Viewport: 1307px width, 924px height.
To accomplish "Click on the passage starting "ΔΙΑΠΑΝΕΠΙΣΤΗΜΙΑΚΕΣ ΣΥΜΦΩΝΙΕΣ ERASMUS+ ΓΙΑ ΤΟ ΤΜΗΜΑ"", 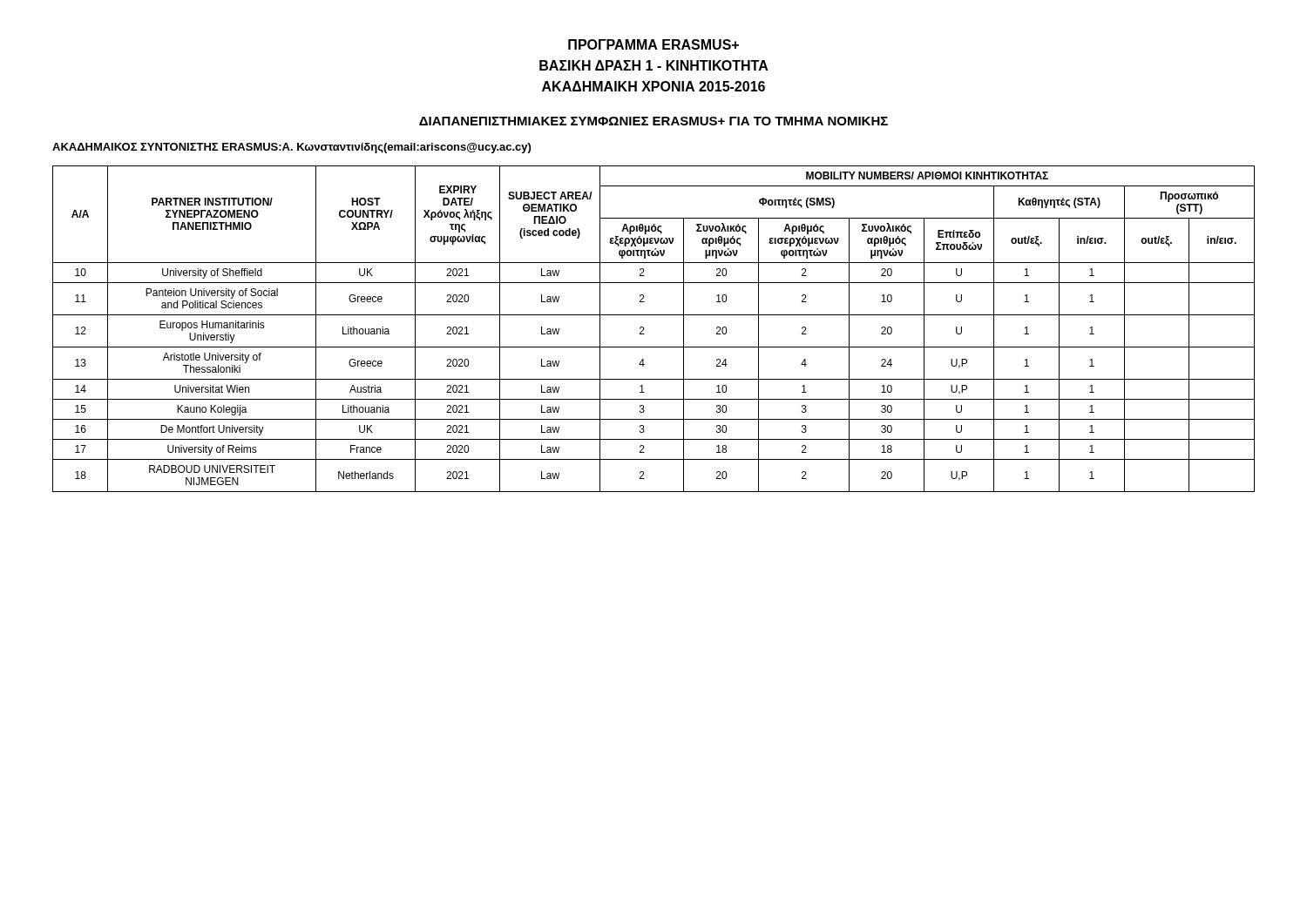I will [654, 121].
